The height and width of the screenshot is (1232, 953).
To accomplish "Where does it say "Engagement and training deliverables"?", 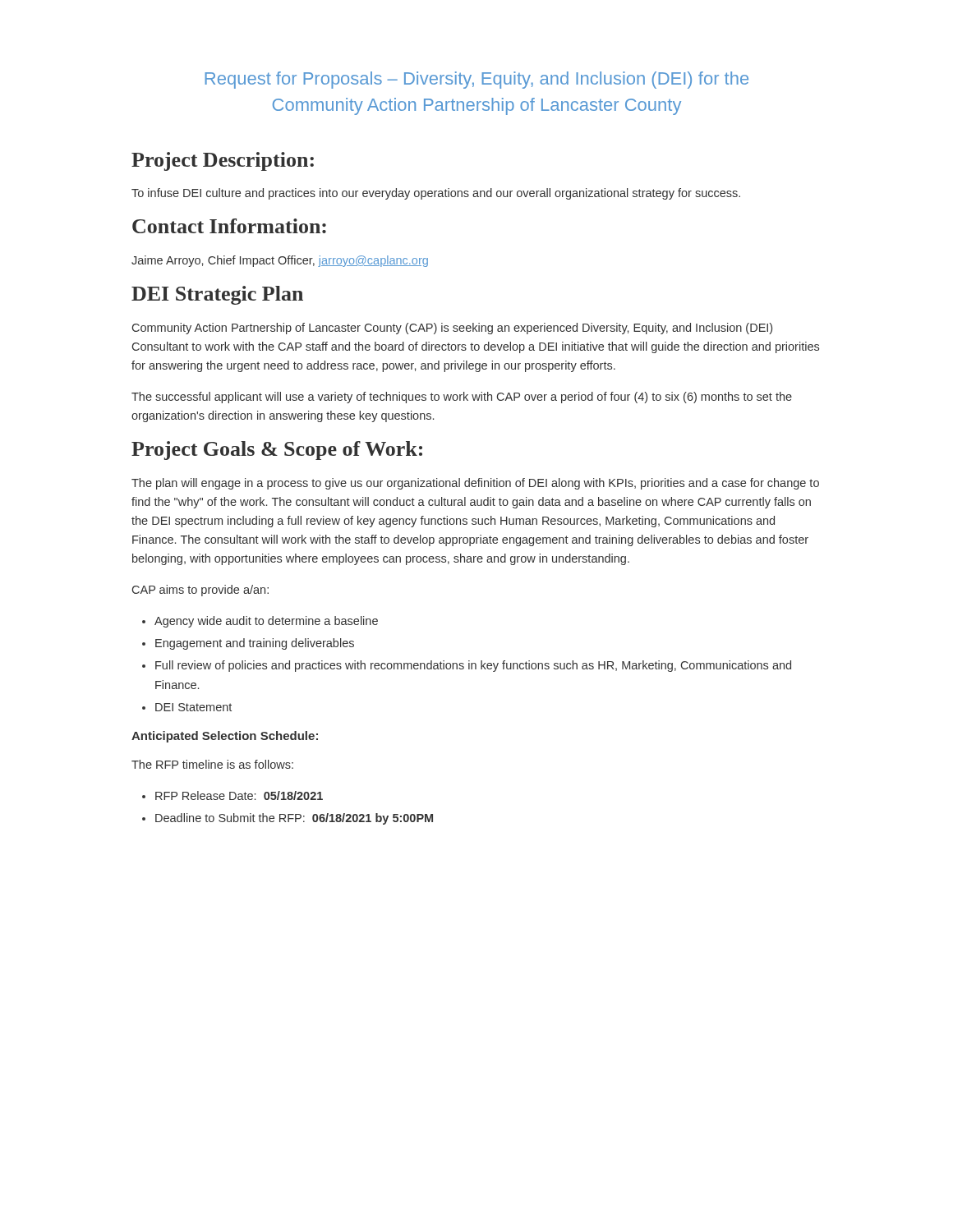I will point(254,643).
